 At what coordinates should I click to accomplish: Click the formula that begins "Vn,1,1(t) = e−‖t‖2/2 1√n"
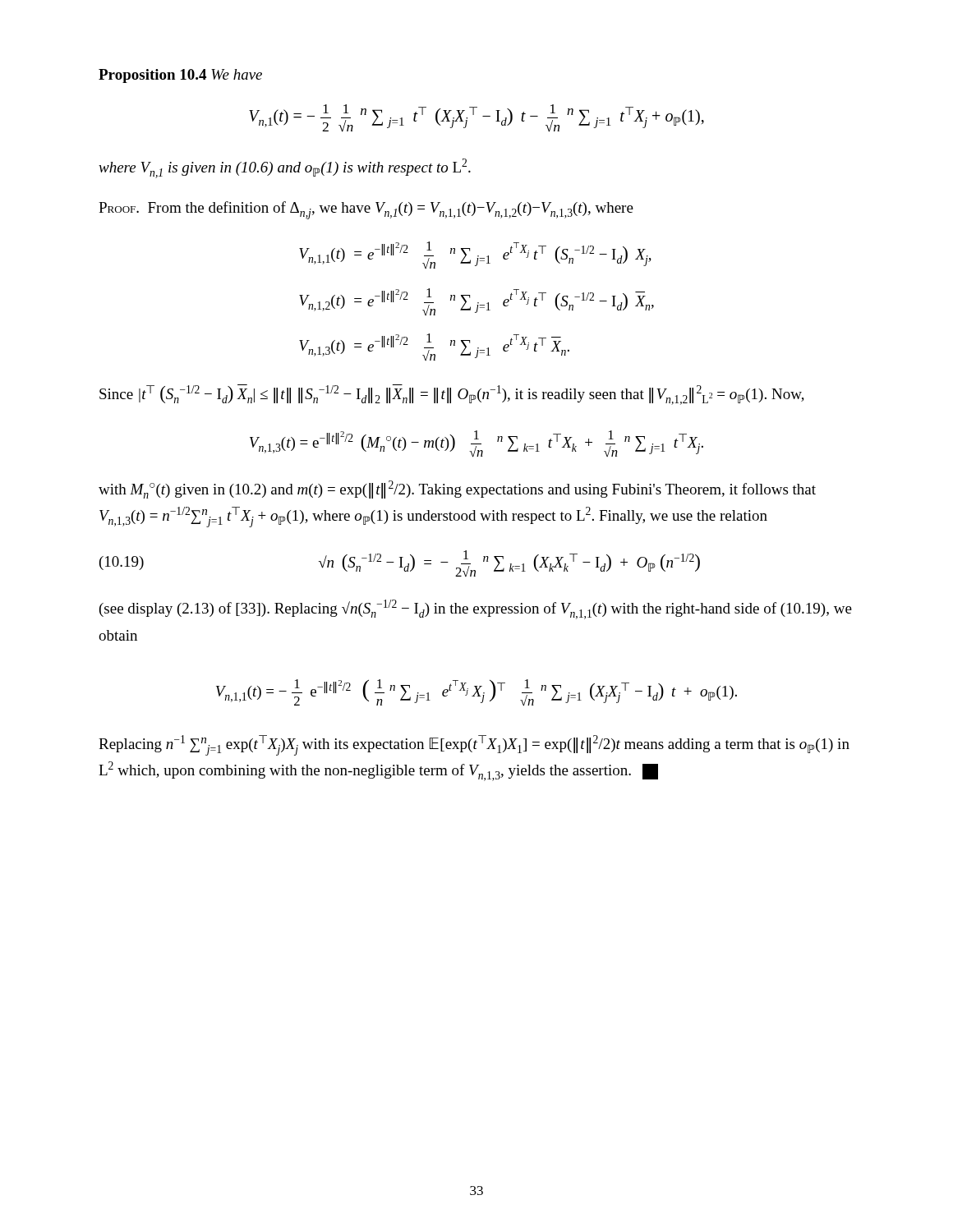click(x=476, y=299)
